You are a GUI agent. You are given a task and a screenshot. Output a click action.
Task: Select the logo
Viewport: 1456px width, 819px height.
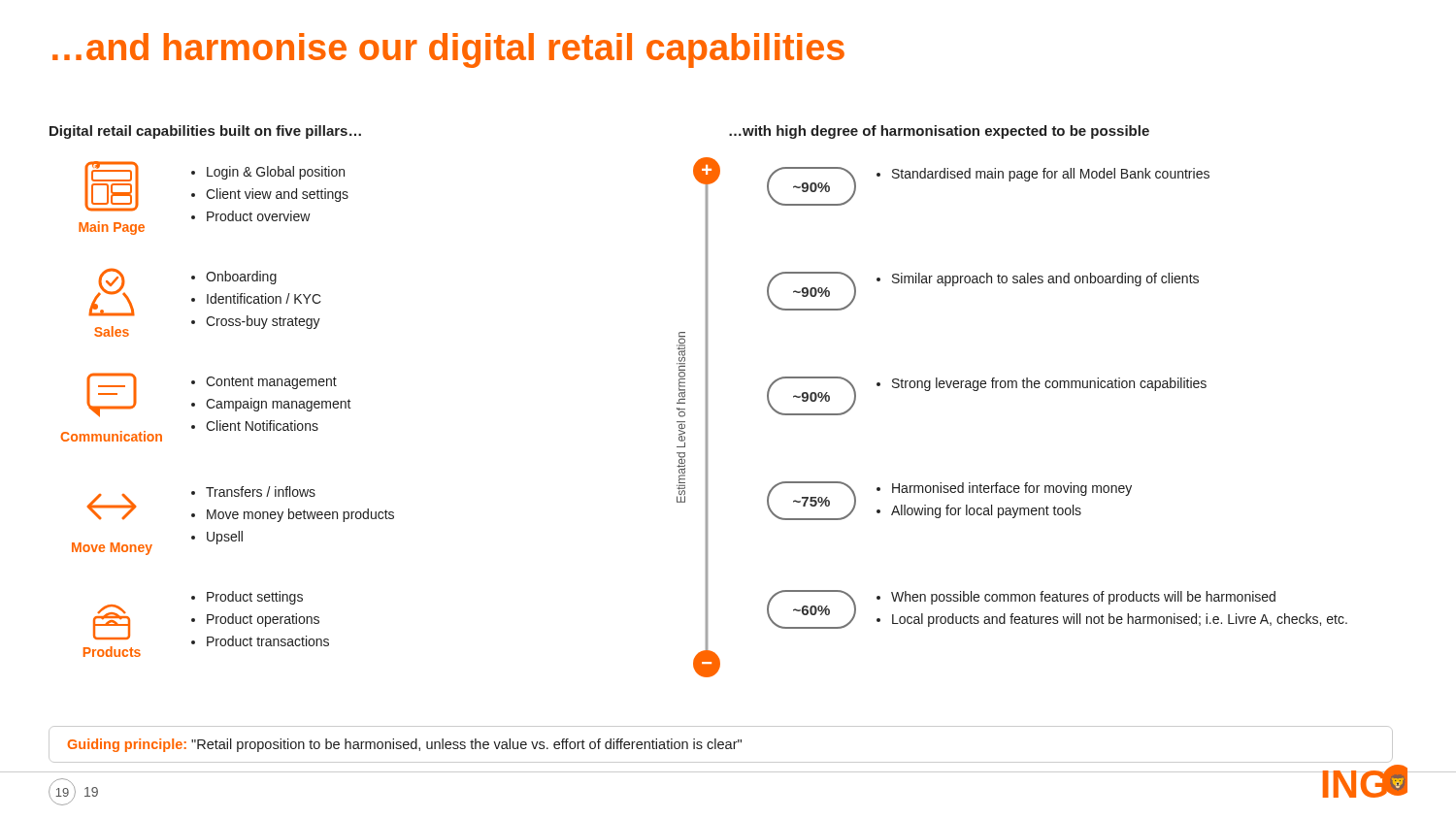point(1364,786)
